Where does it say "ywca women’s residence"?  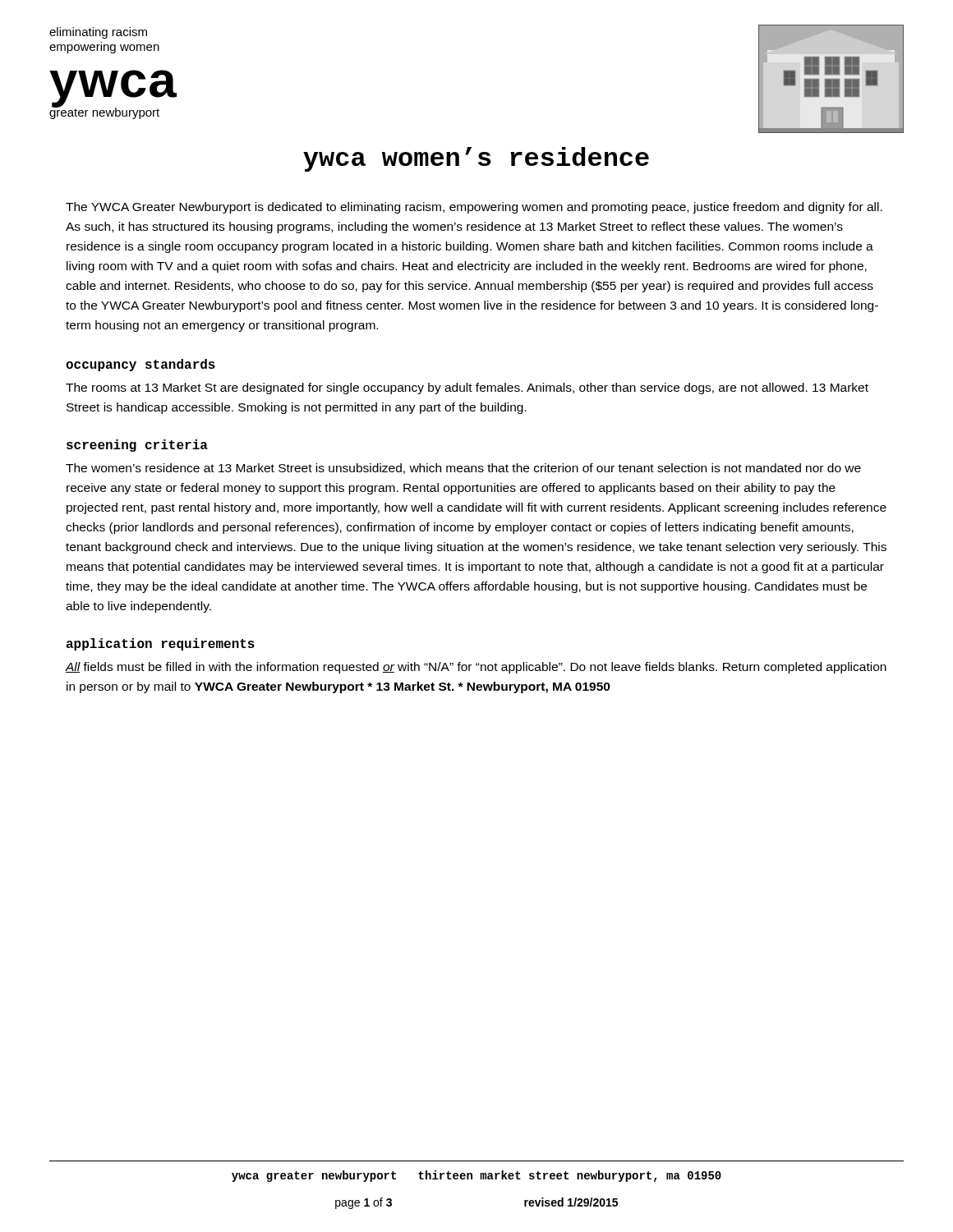click(x=476, y=159)
